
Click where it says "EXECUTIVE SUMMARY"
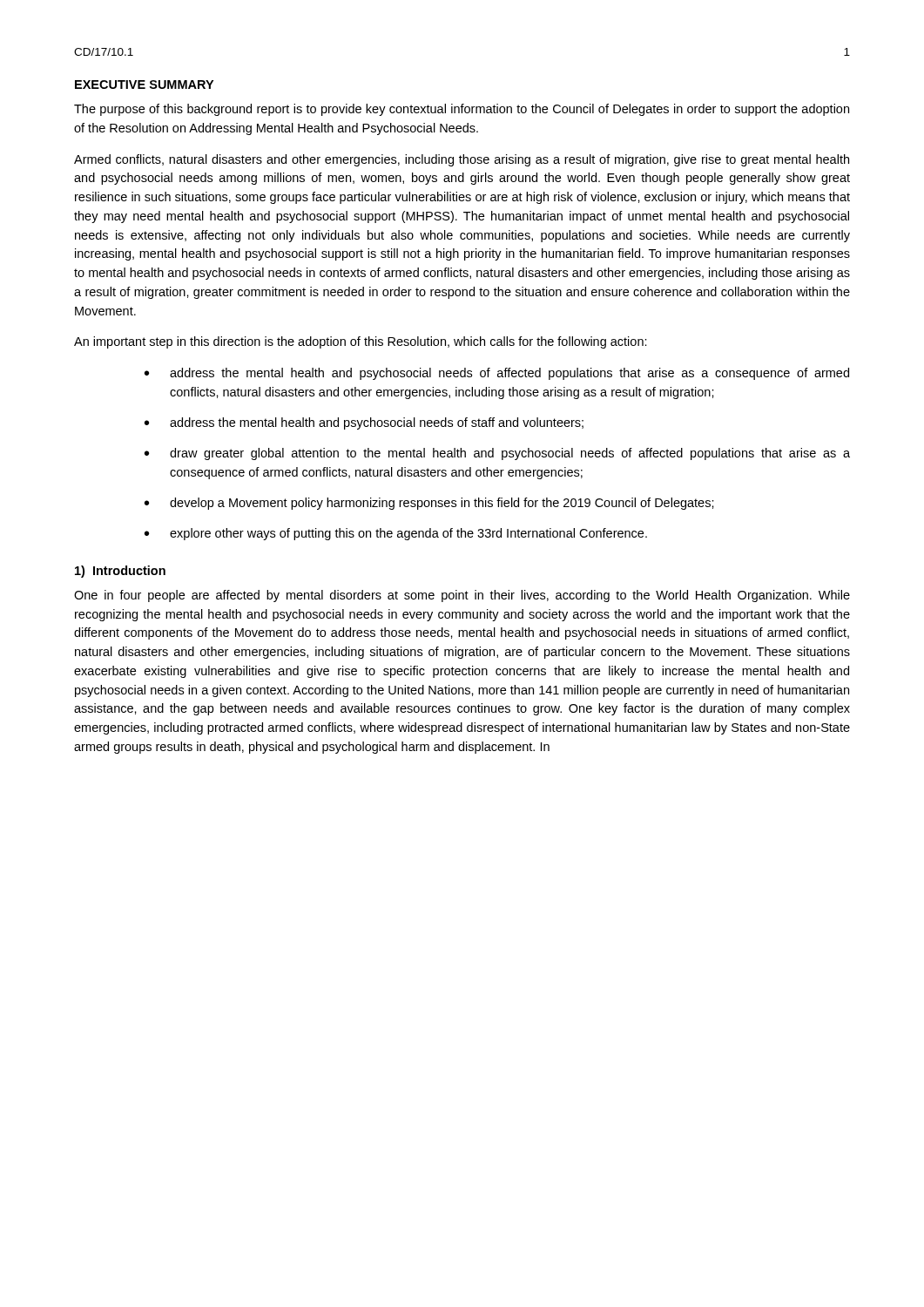[x=144, y=84]
